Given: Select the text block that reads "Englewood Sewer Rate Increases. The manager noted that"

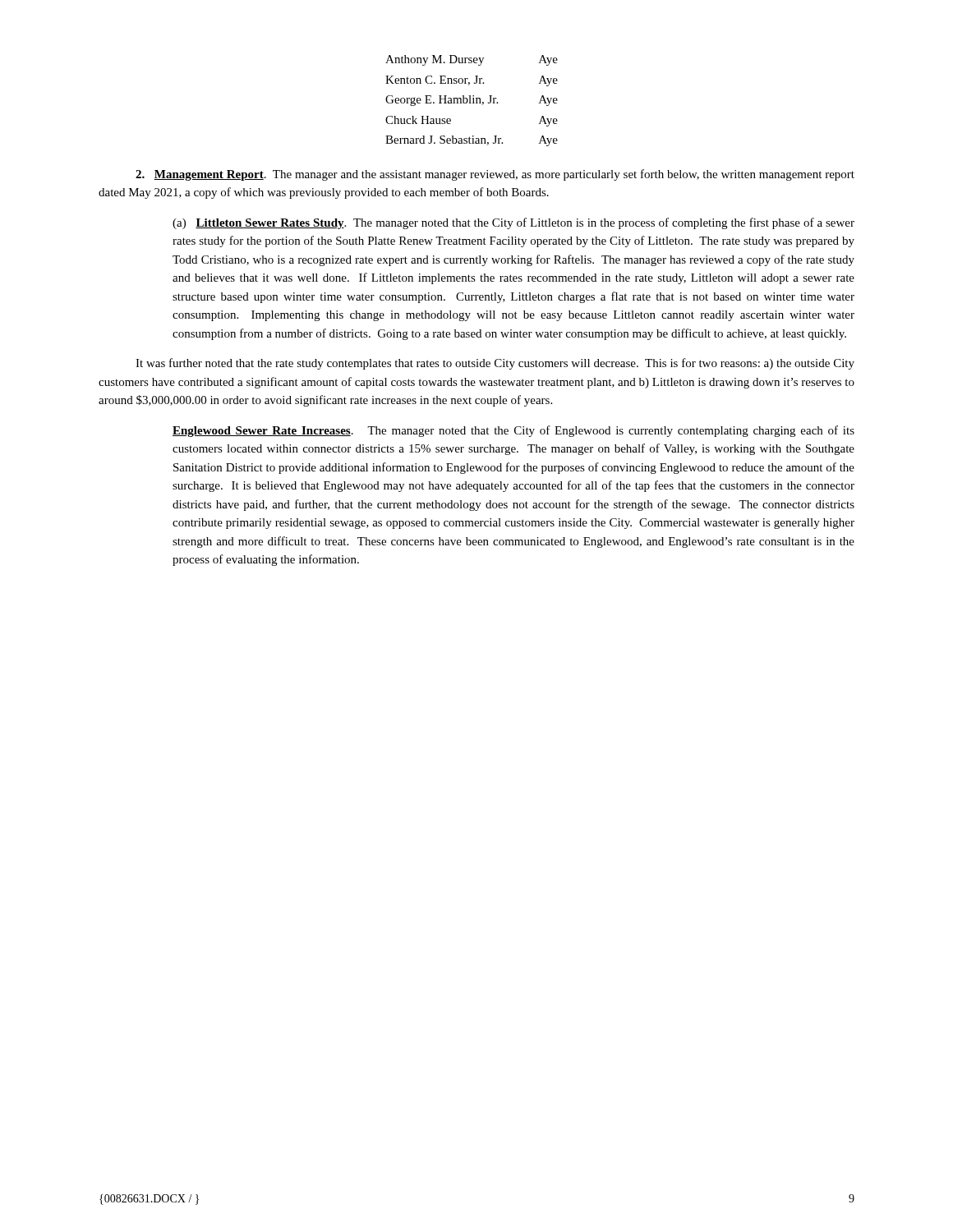Looking at the screenshot, I should click(x=513, y=495).
